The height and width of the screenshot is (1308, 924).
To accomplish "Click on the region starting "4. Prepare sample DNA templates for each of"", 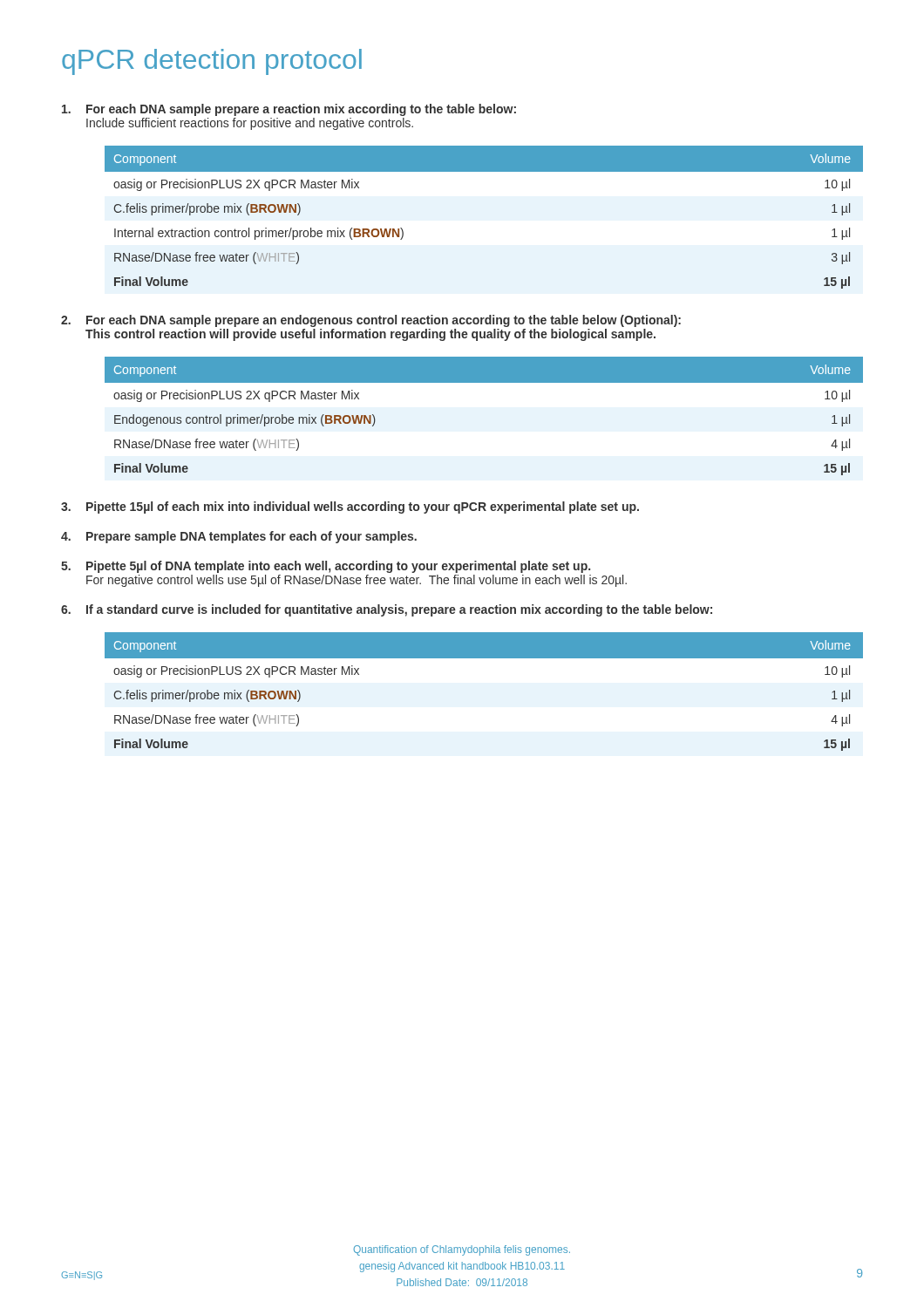I will (239, 537).
